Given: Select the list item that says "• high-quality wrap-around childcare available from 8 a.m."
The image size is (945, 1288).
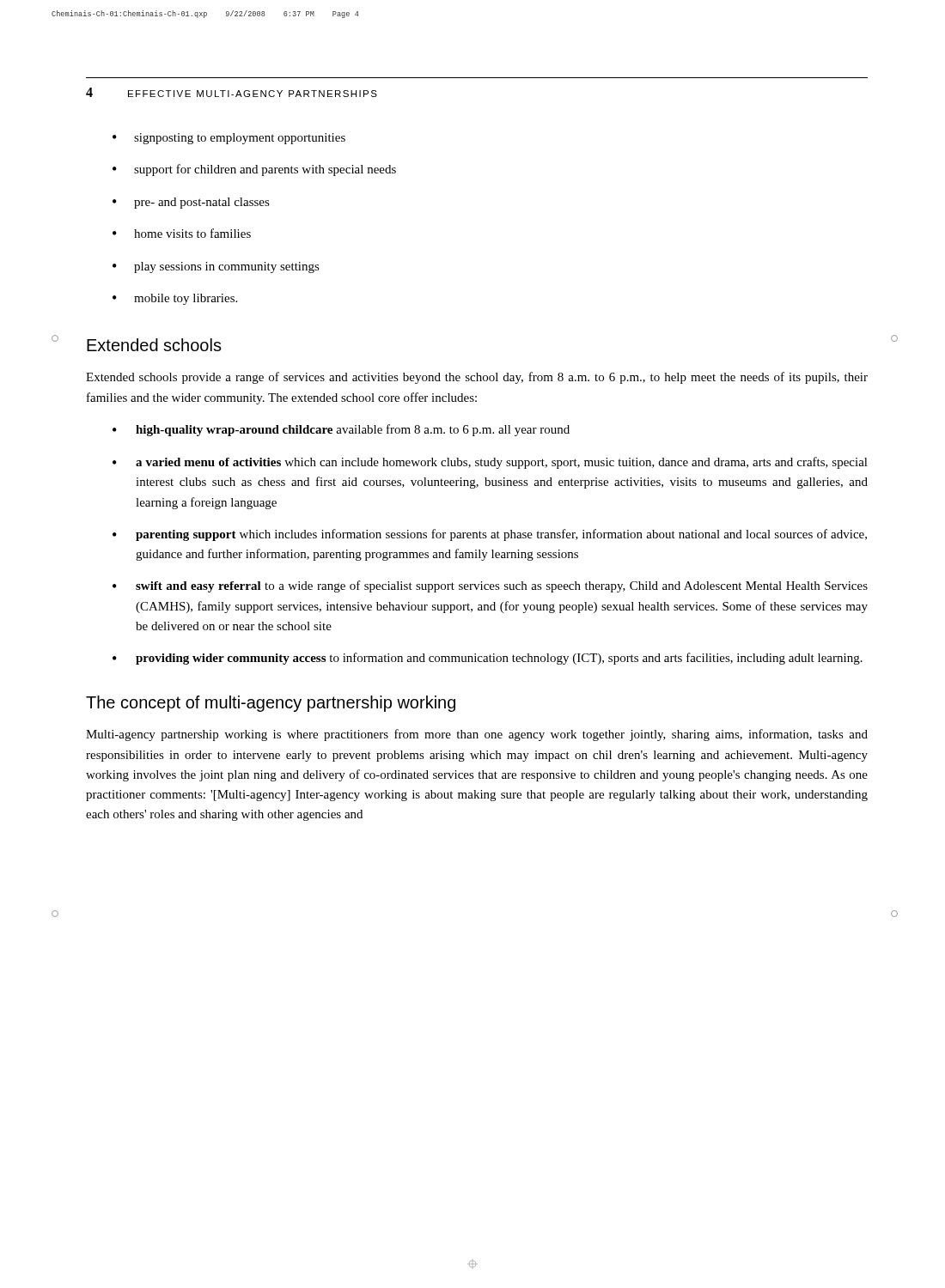Looking at the screenshot, I should (x=490, y=430).
